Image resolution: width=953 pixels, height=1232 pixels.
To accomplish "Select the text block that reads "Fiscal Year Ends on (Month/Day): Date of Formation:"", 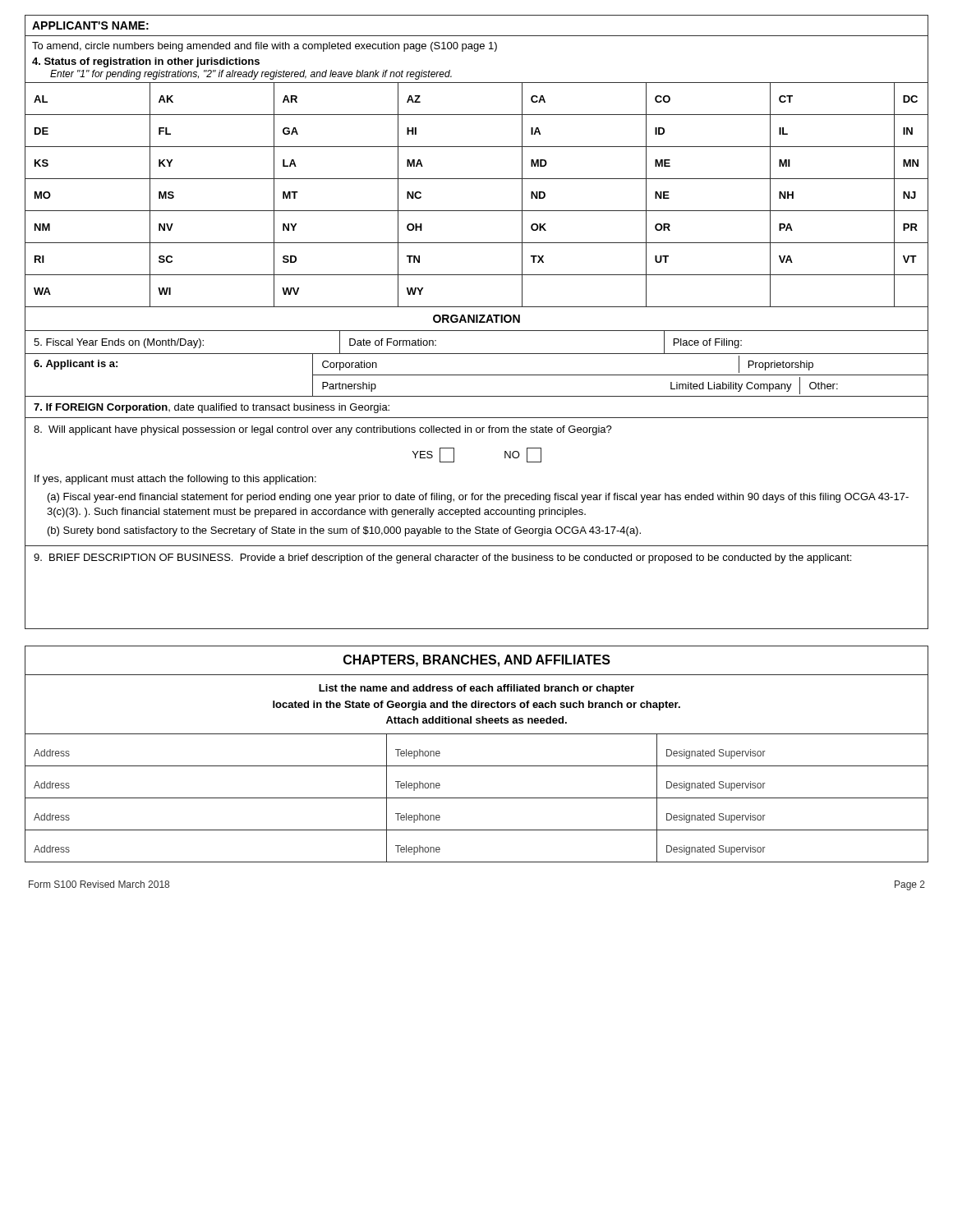I will click(476, 342).
